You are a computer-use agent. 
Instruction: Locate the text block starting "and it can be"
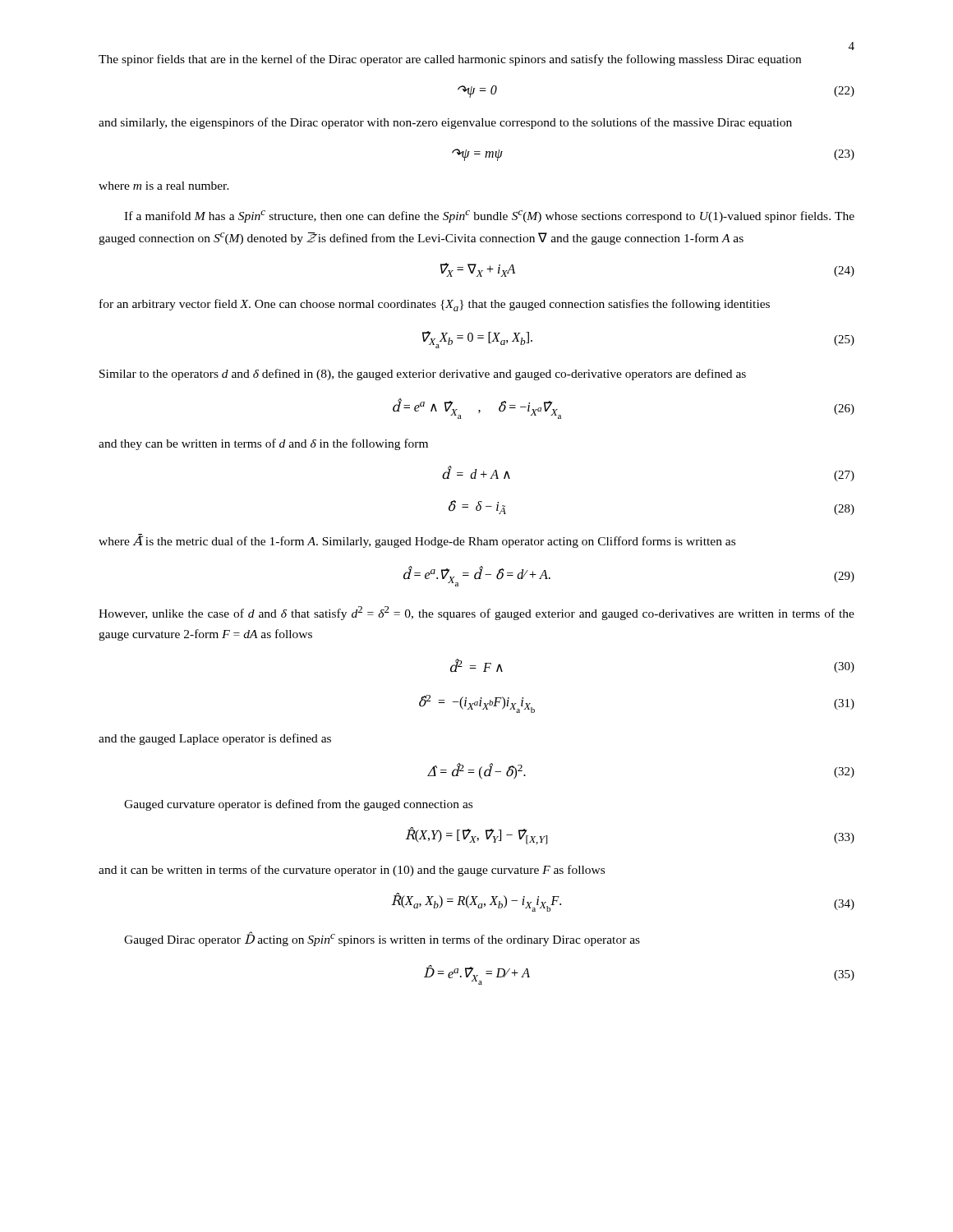tap(476, 870)
